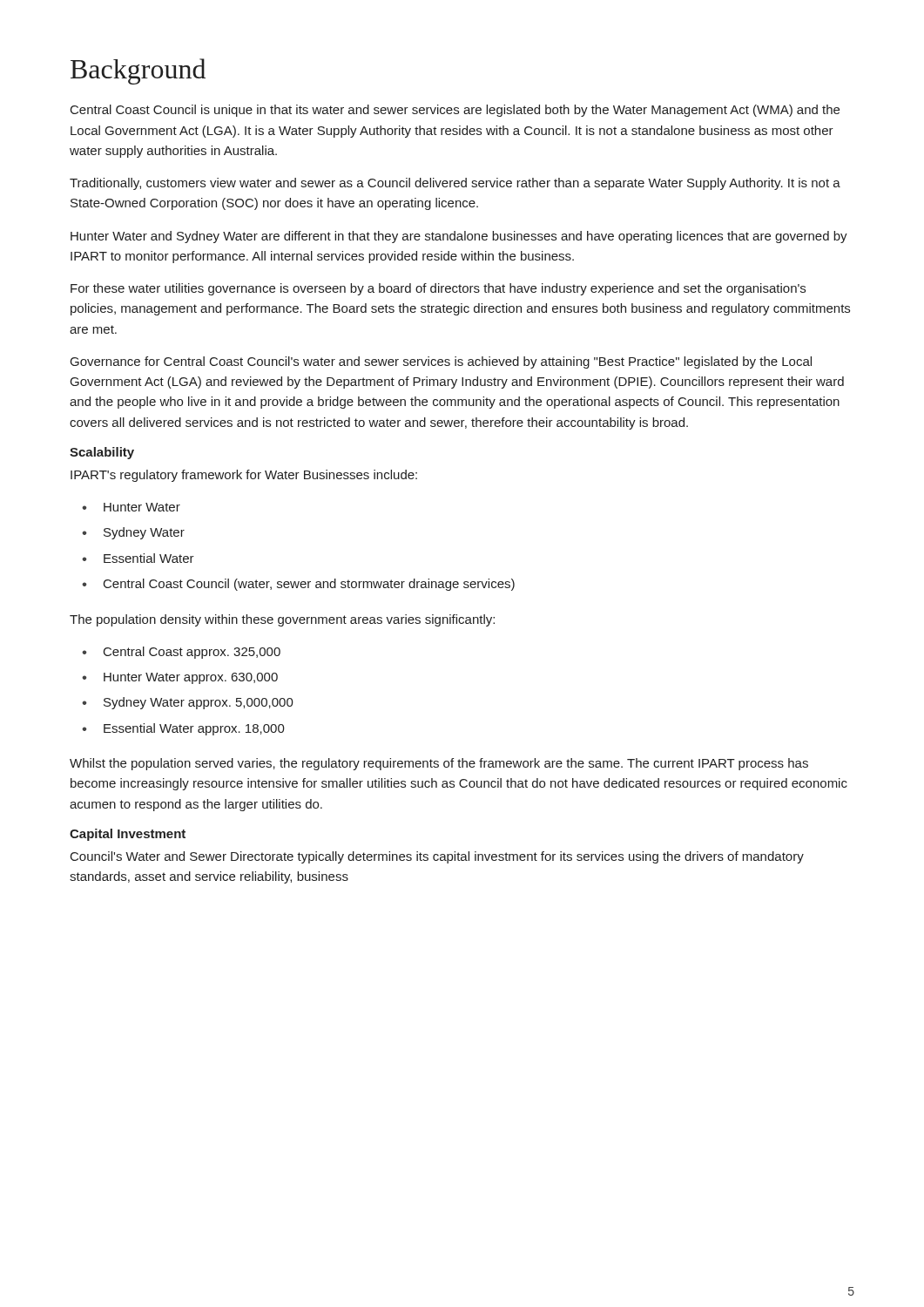Select the text block that reads "Central Coast Council is"
The width and height of the screenshot is (924, 1307).
point(455,130)
